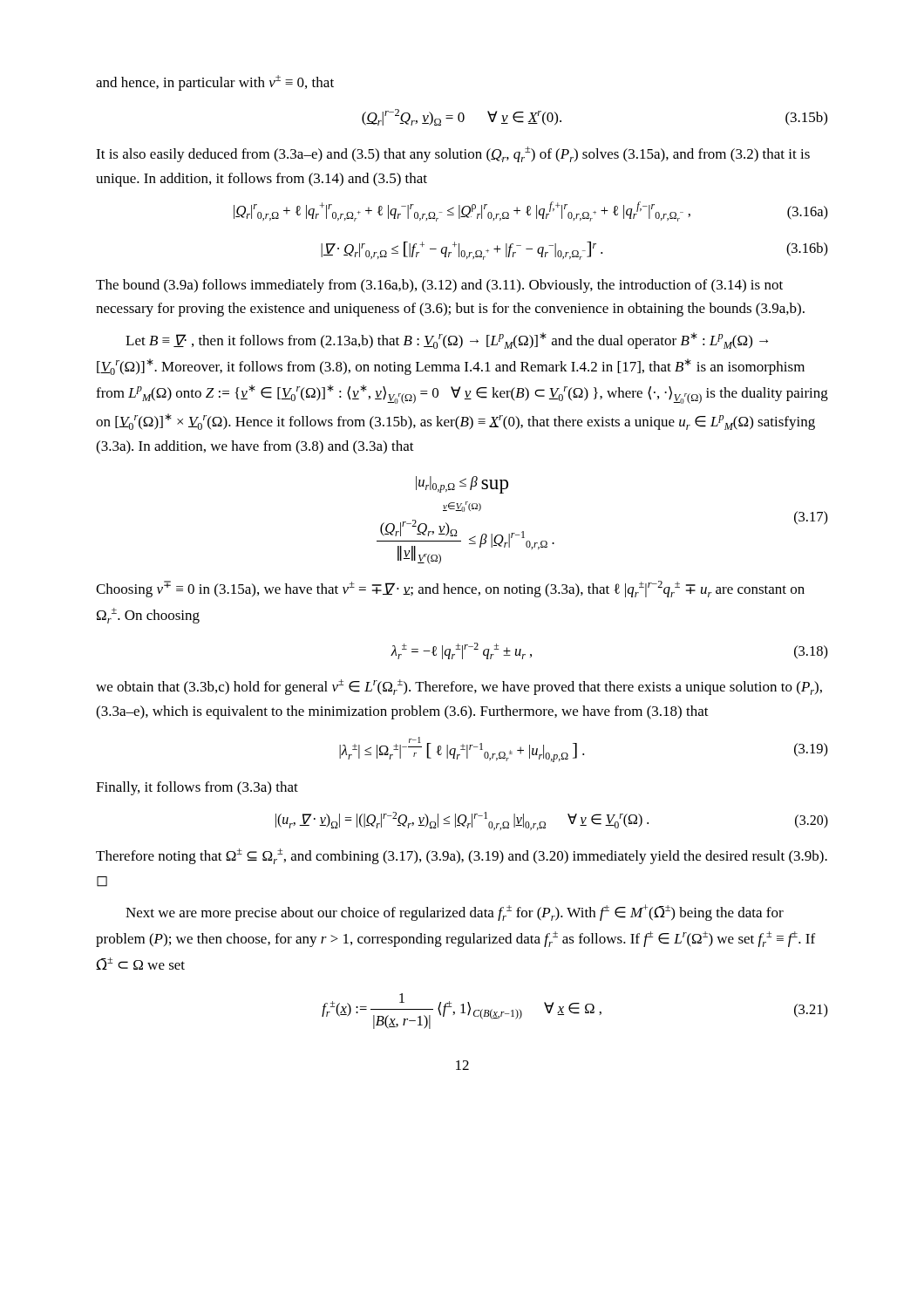Navigate to the element starting "Next we are more precise"
924x1308 pixels.
click(x=456, y=938)
